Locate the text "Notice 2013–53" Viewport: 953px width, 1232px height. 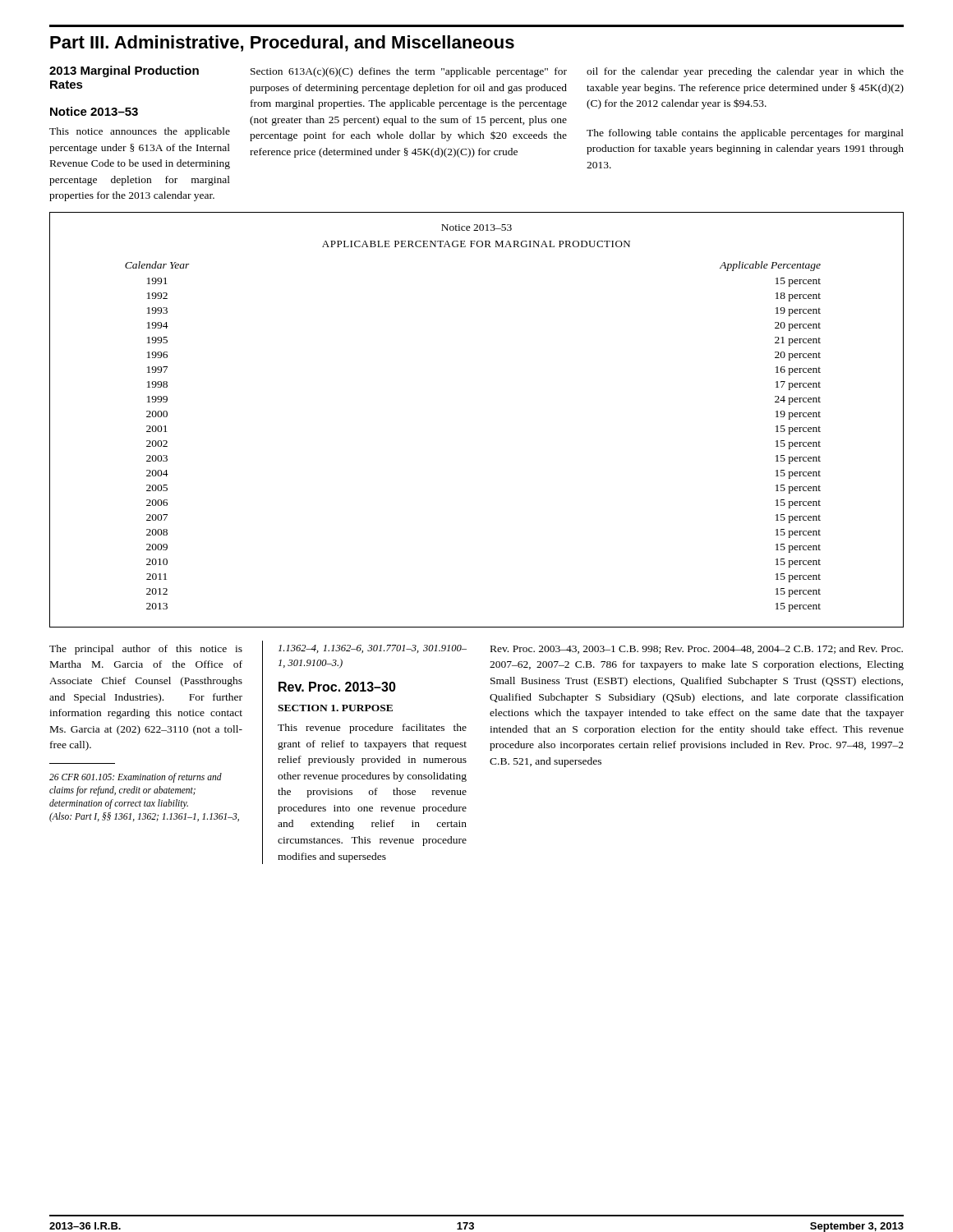pos(94,111)
